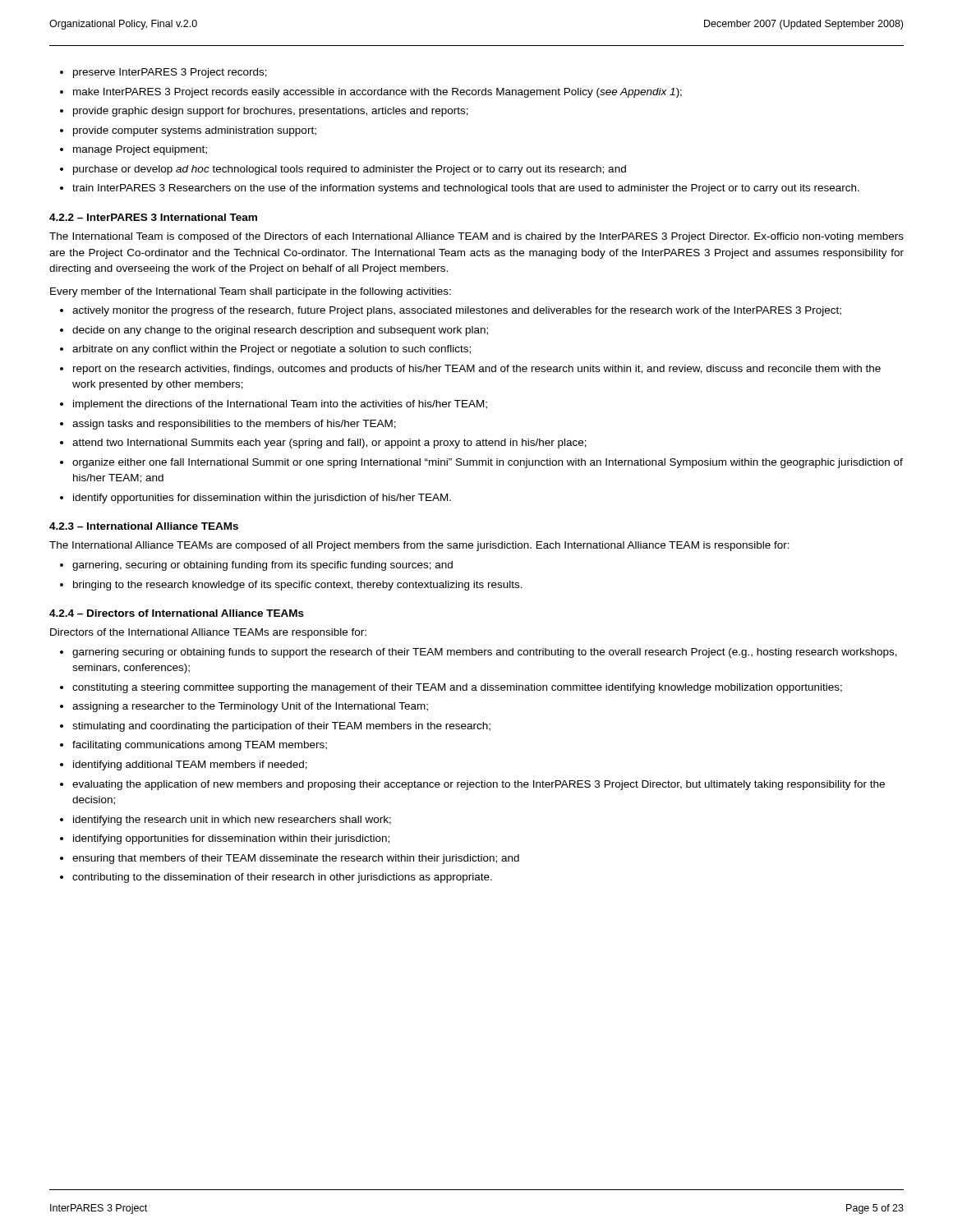The height and width of the screenshot is (1232, 953).
Task: Click on the passage starting "The International Team is composed"
Action: (476, 252)
